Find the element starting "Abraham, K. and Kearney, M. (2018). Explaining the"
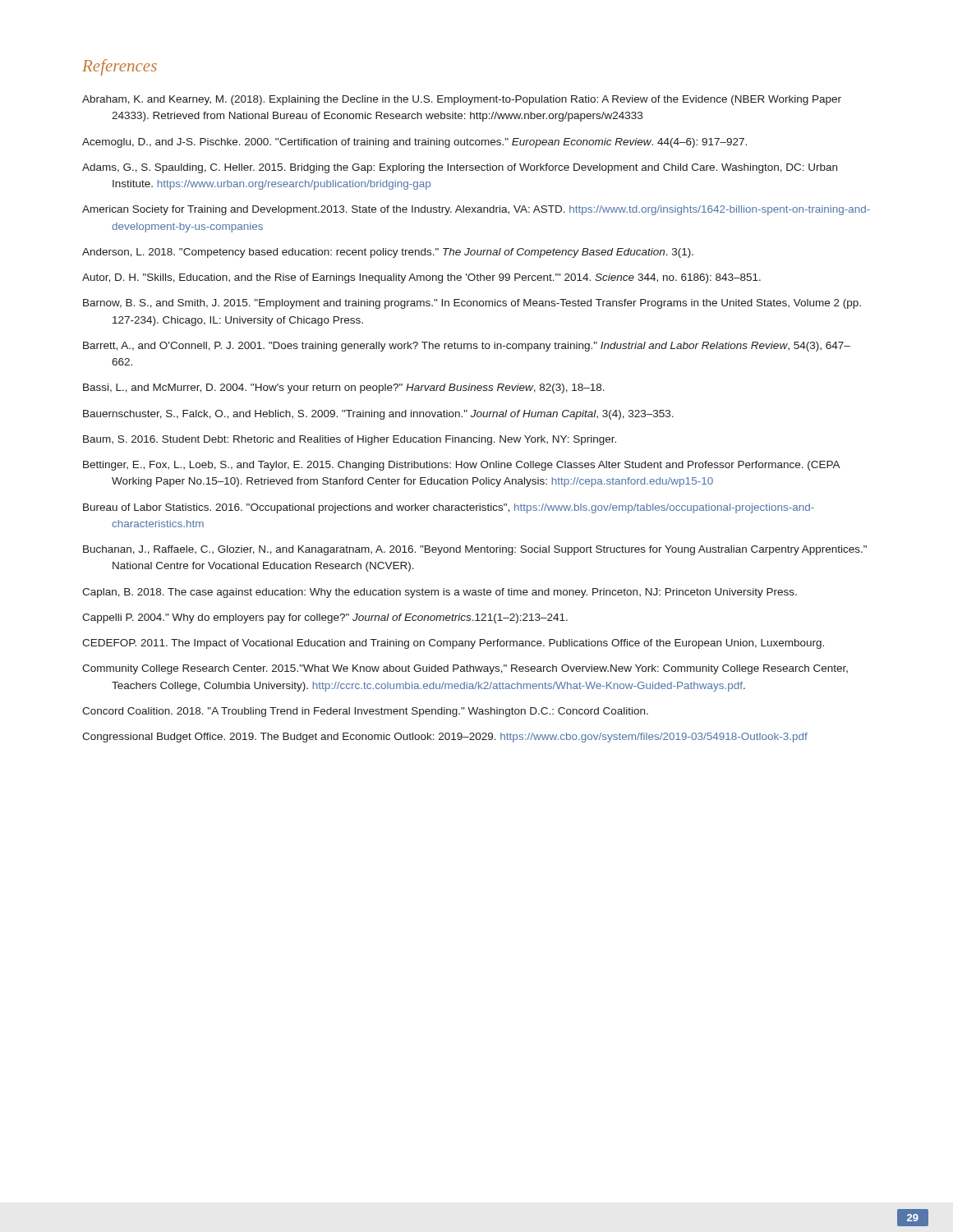 coord(476,108)
